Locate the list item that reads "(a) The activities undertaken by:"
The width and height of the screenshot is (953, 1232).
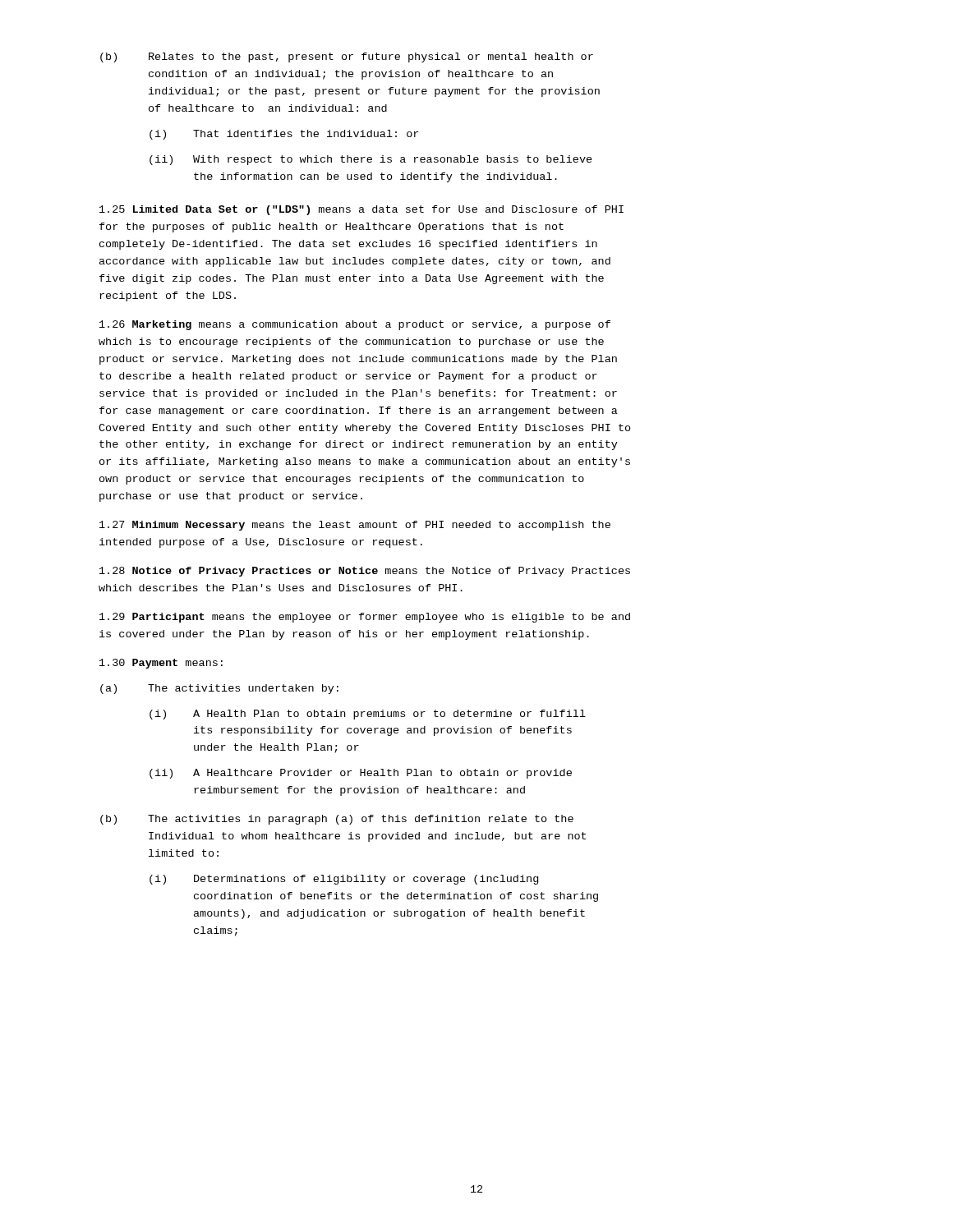point(219,689)
